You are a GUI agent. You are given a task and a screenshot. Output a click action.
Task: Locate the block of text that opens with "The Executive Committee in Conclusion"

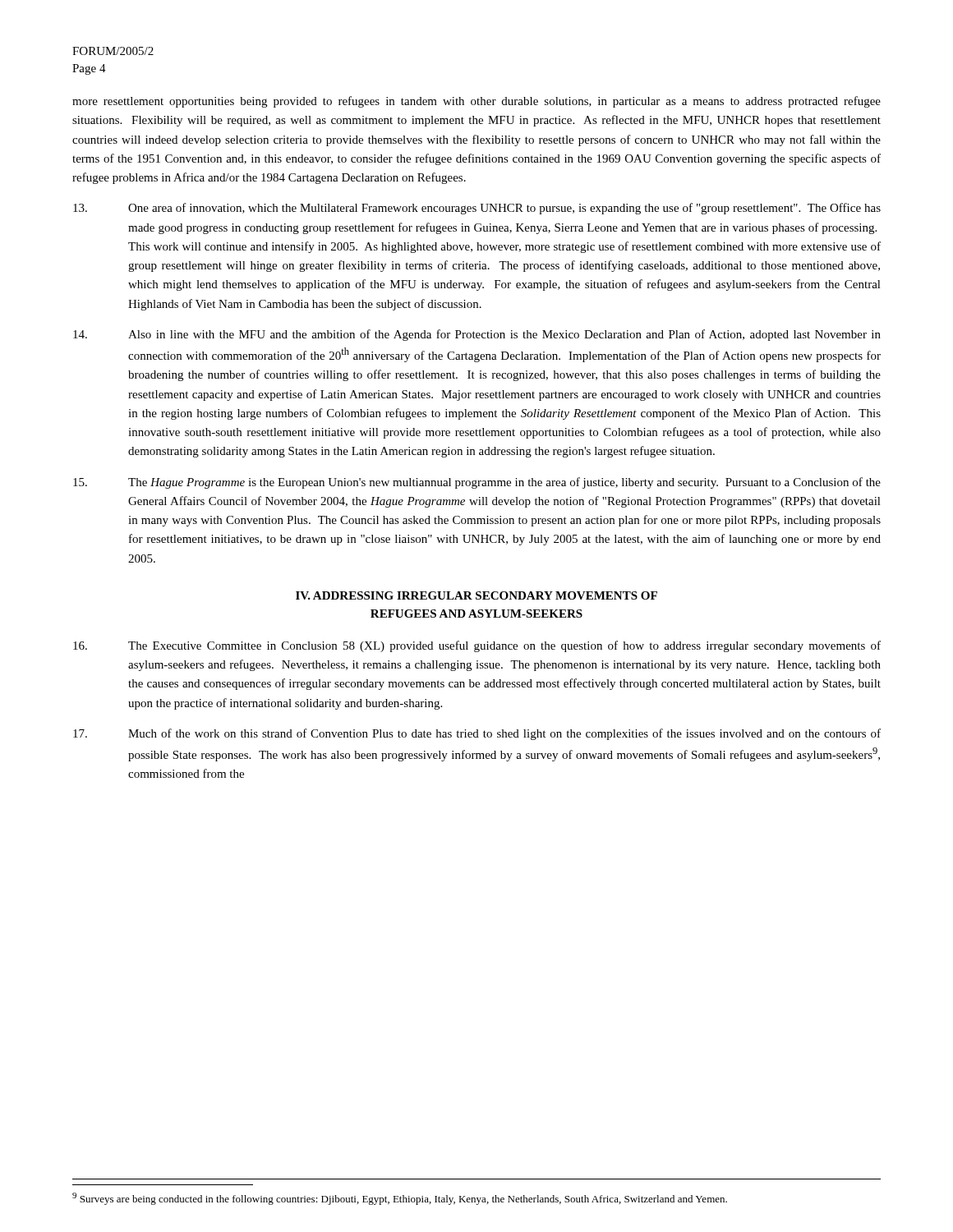pos(476,675)
